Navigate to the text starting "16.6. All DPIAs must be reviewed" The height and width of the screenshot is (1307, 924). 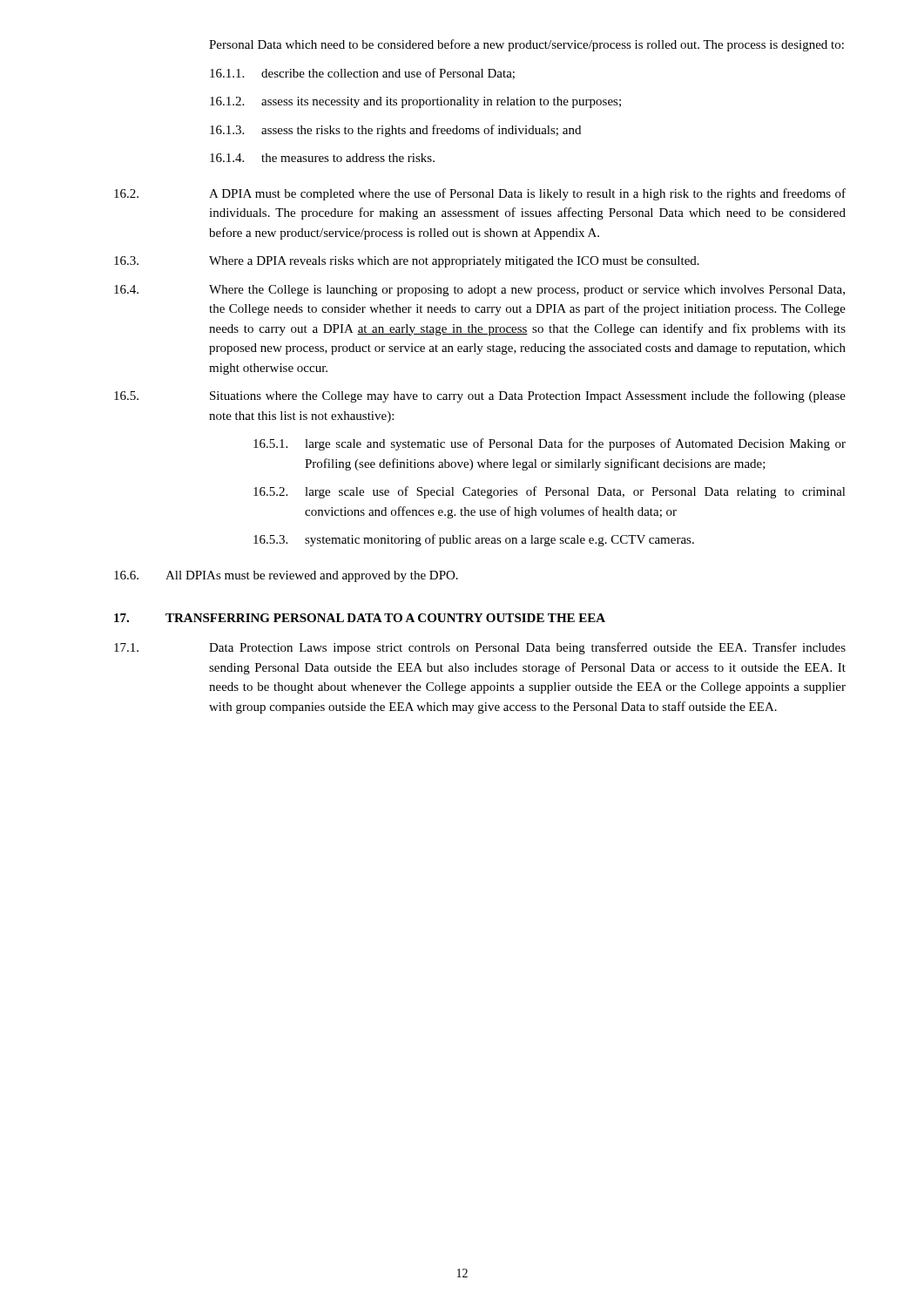click(286, 576)
